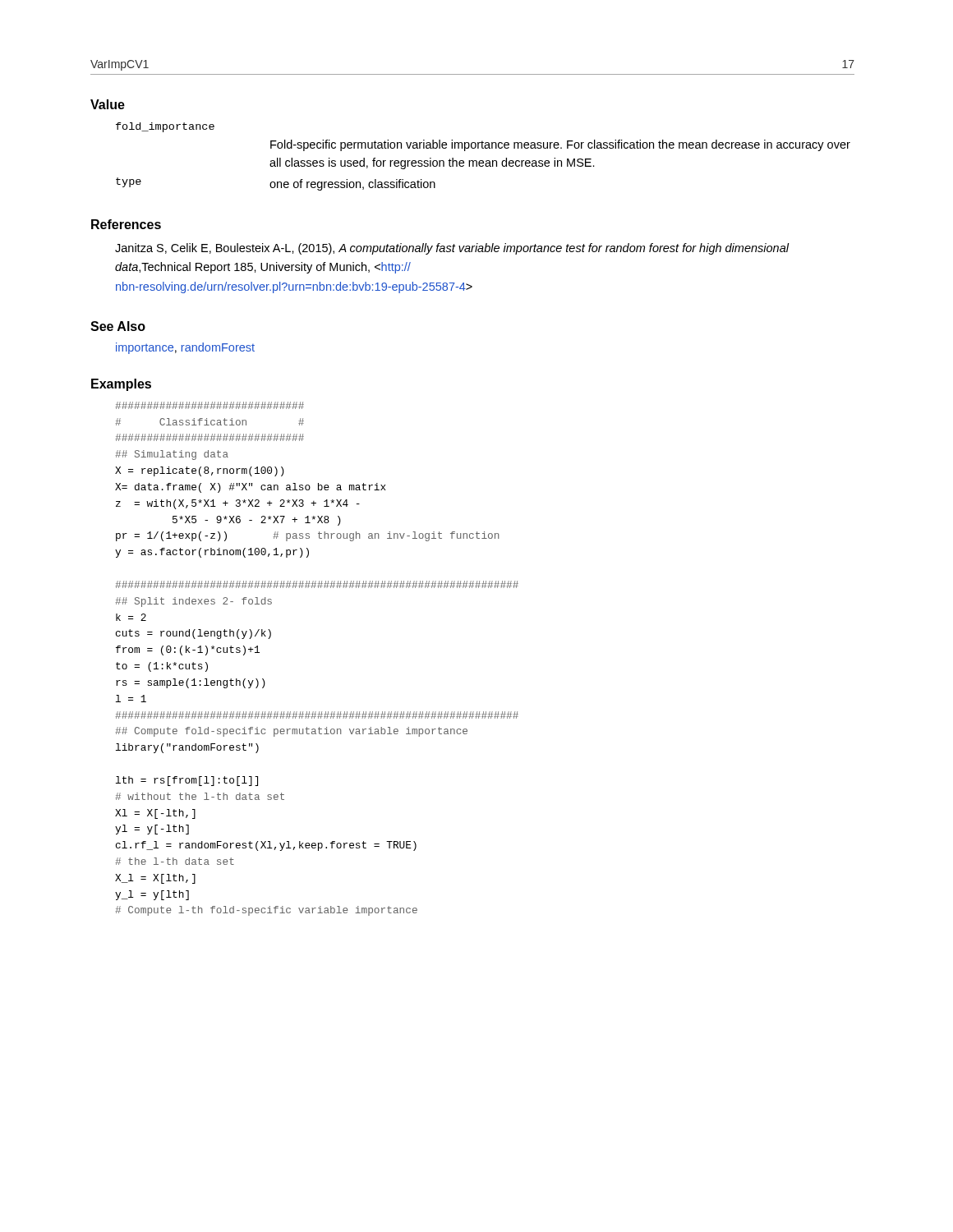The width and height of the screenshot is (953, 1232).
Task: Locate the table with the text "Fold-specific permutation variable importance measure."
Action: (x=485, y=157)
